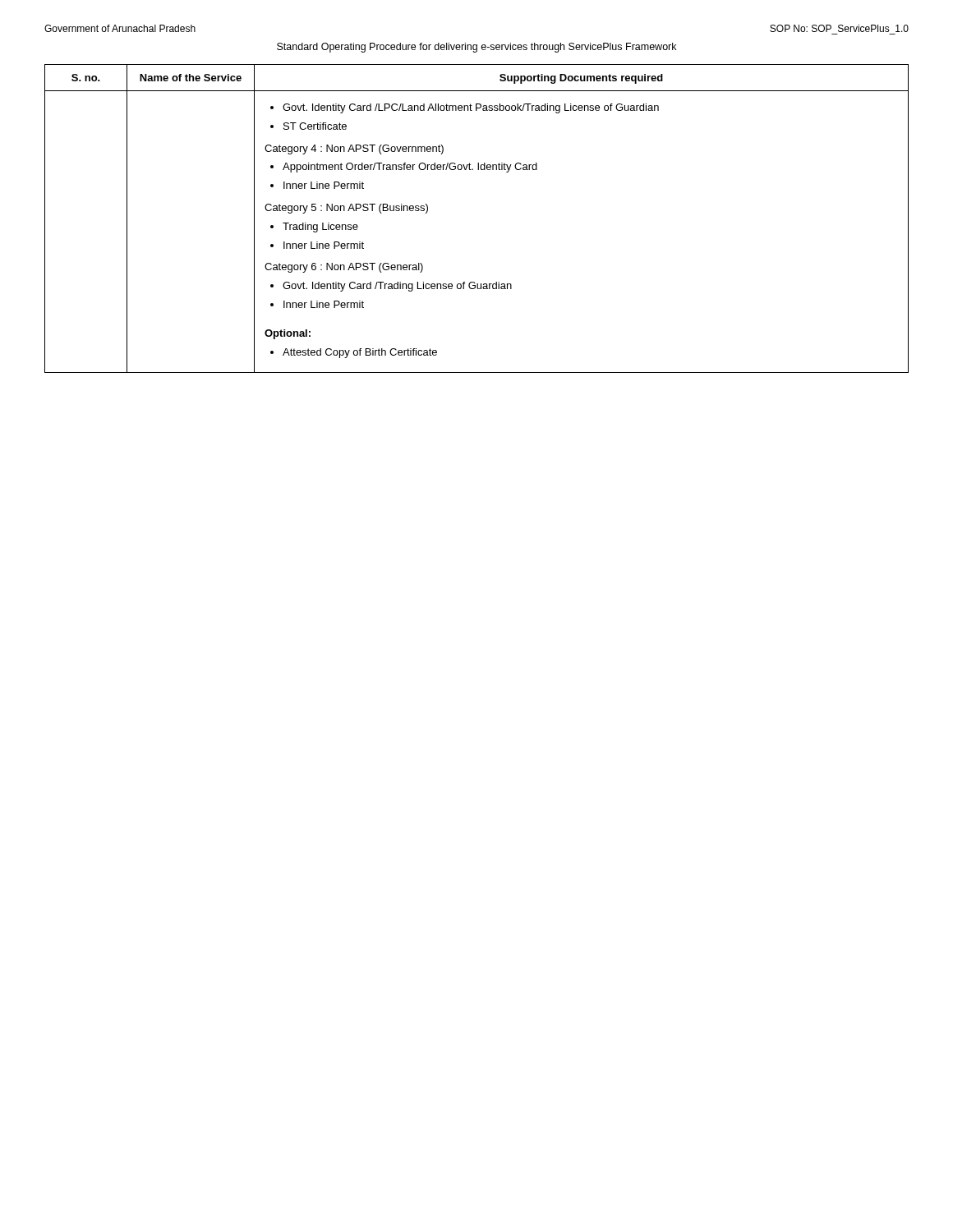
Task: Select the table that reads "Name of the Service"
Action: coord(476,219)
